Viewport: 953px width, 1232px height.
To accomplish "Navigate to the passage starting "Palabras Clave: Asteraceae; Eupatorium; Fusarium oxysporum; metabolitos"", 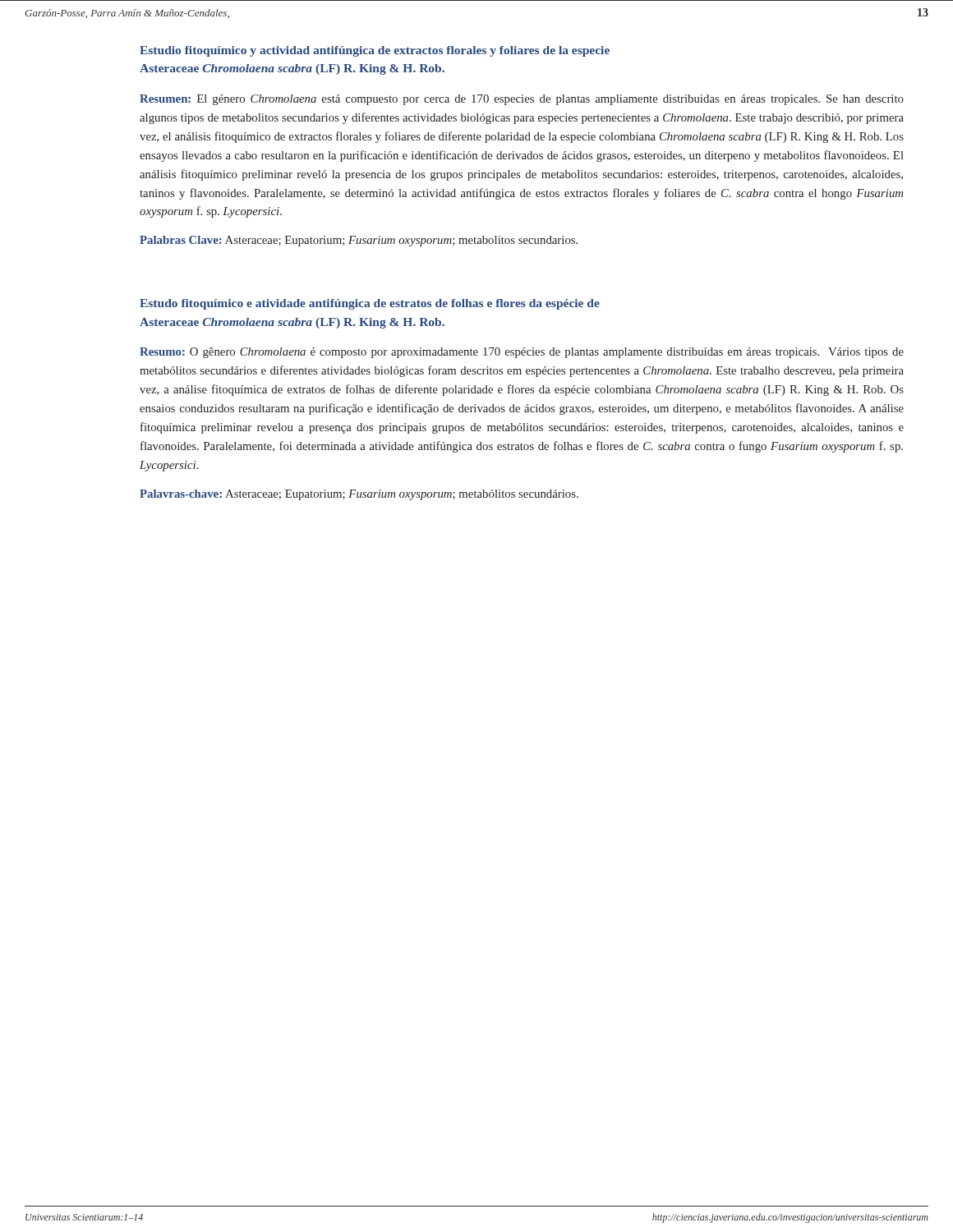I will (359, 240).
